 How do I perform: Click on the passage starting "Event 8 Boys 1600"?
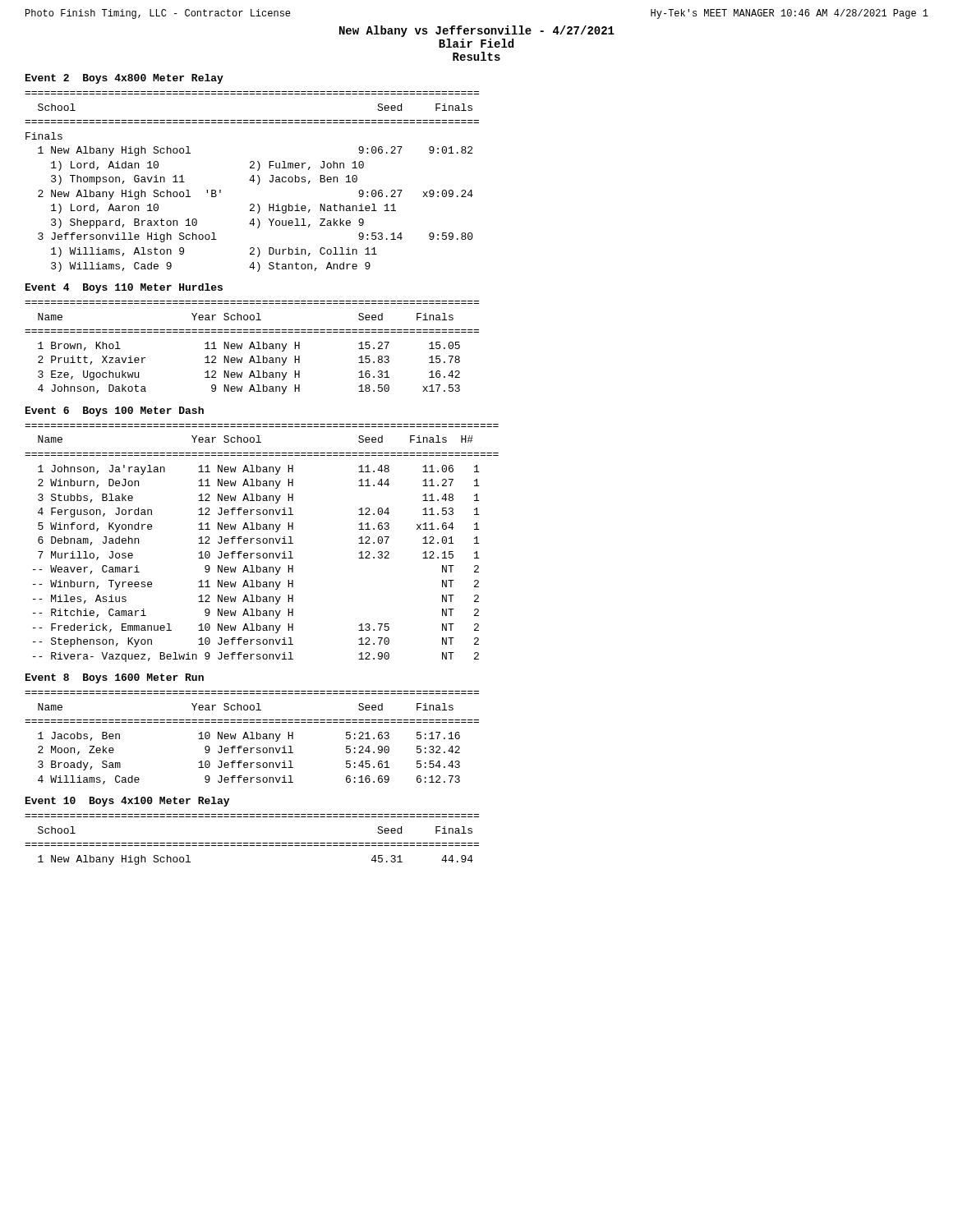114,678
